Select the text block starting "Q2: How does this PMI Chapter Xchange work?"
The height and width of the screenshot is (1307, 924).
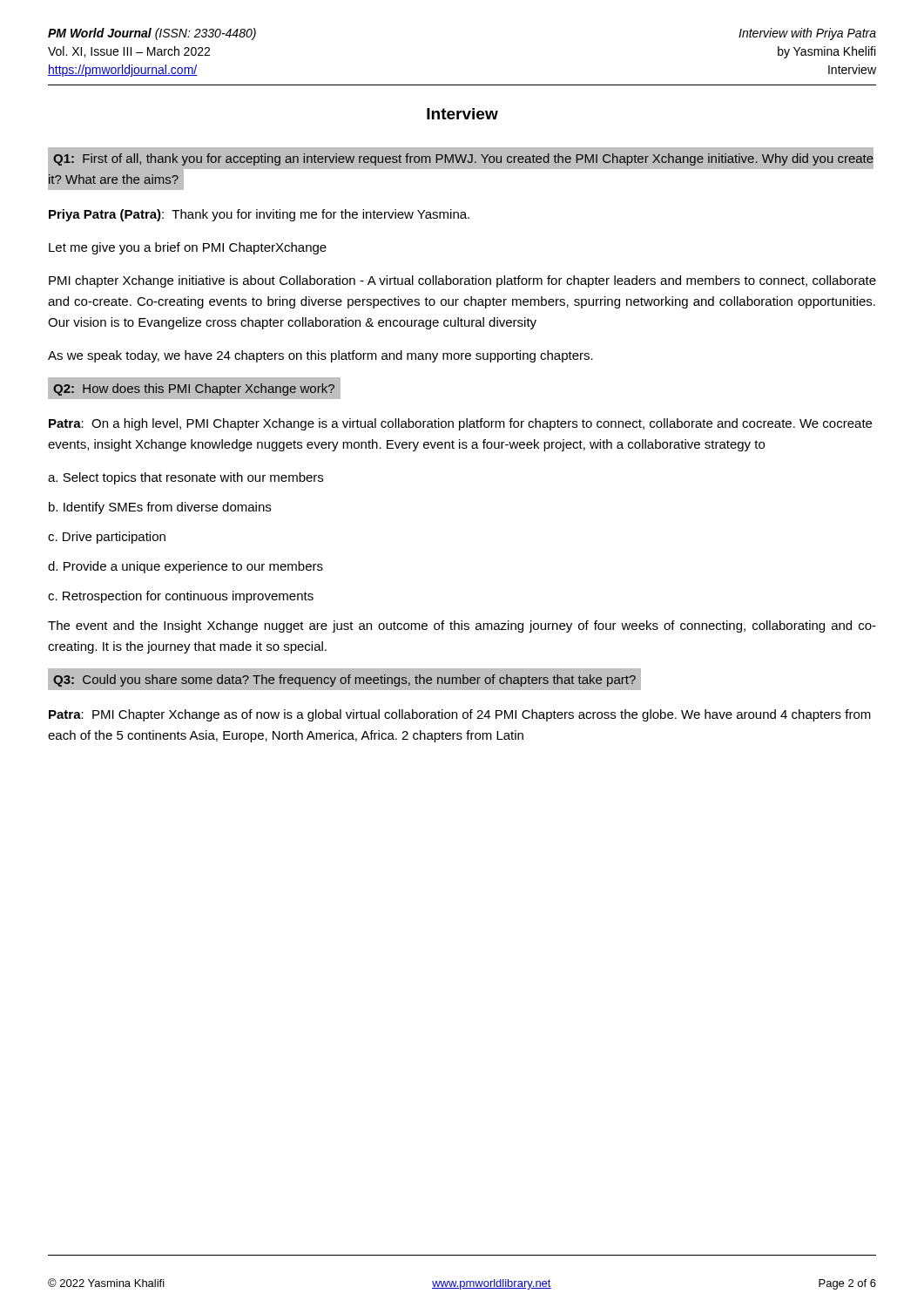tap(194, 389)
